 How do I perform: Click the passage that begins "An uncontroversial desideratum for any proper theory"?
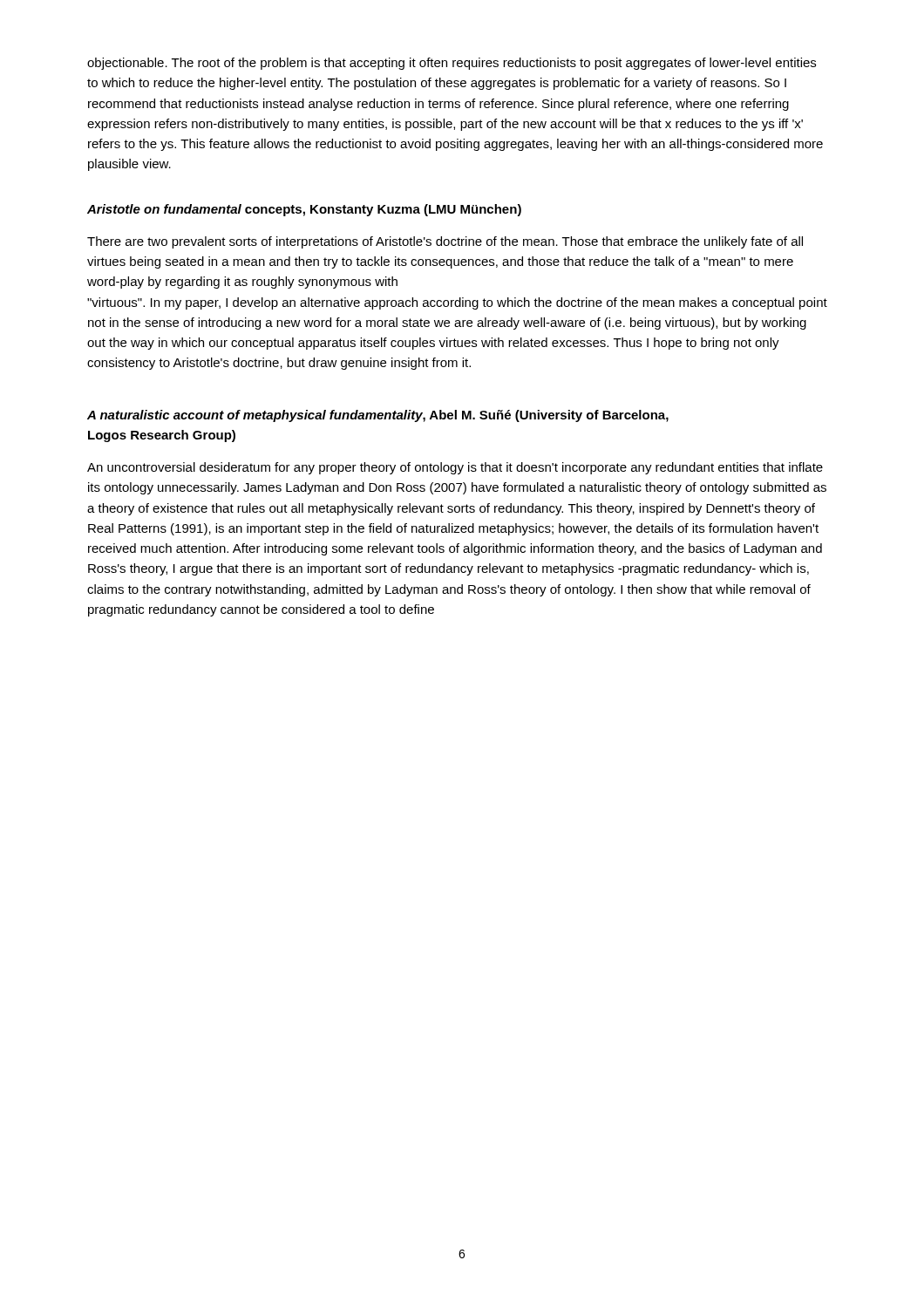pos(457,538)
